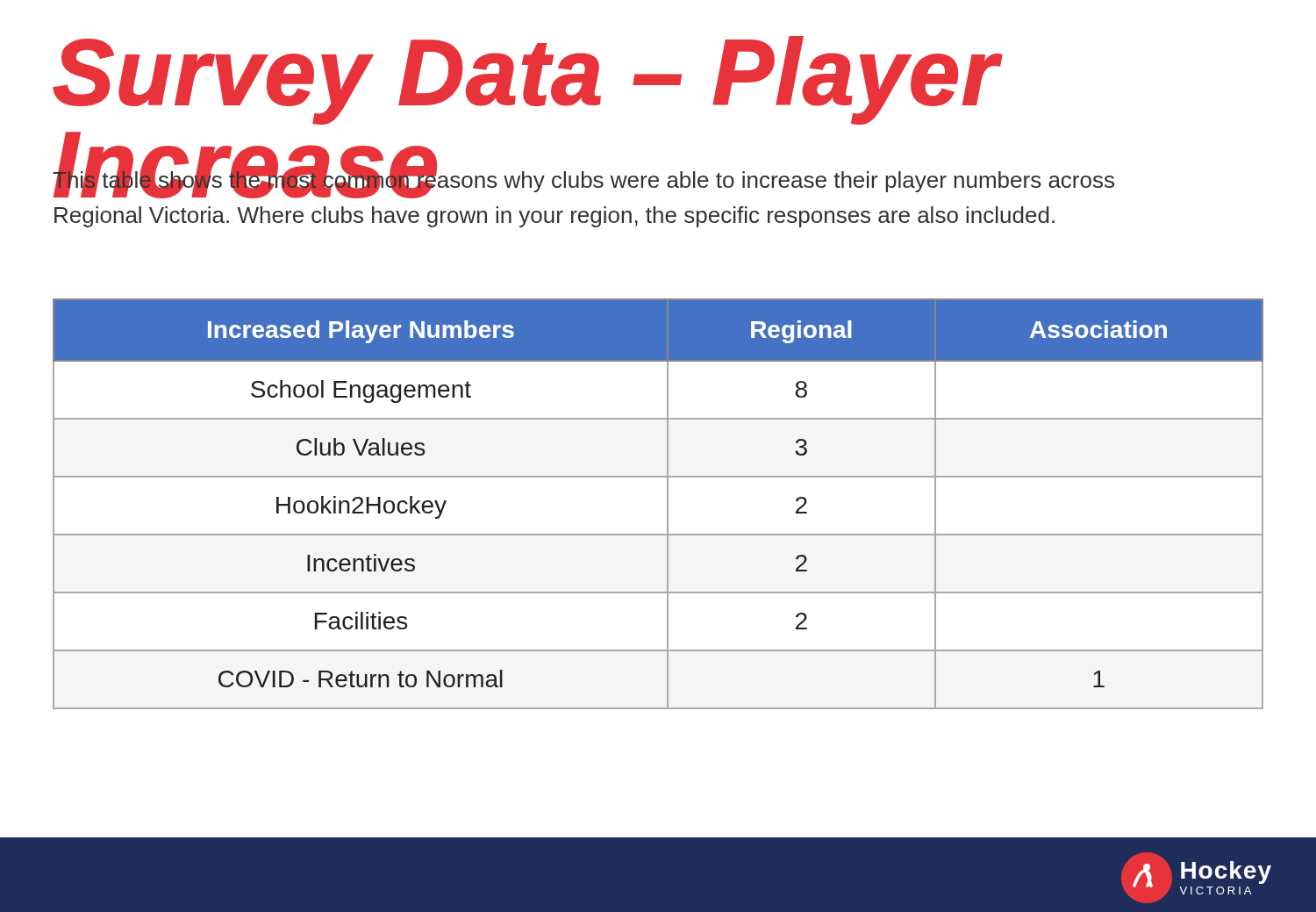Locate the table with the text "Increased Player Numbers"
This screenshot has width=1316, height=912.
(658, 504)
